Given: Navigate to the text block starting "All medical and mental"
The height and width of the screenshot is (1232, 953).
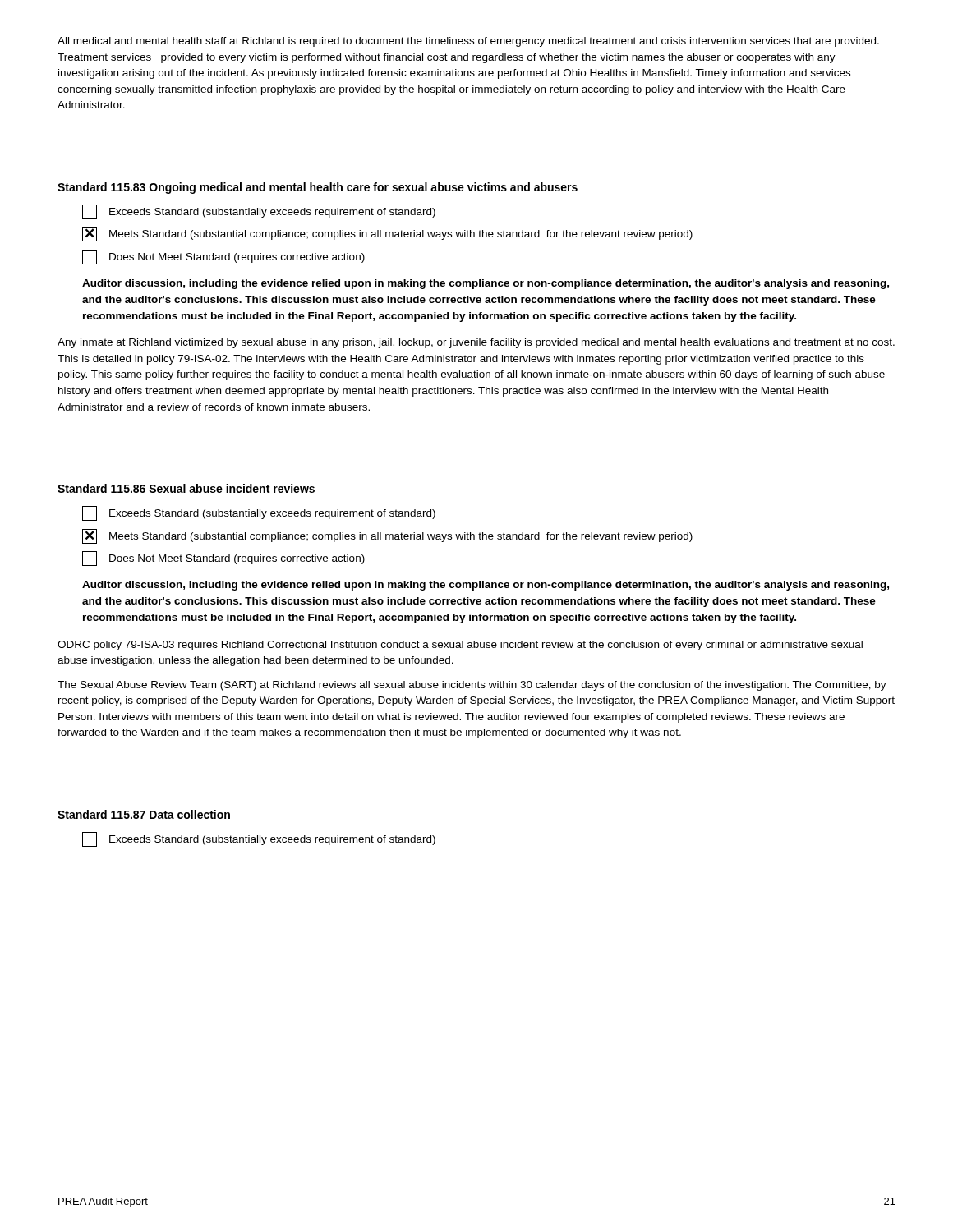Looking at the screenshot, I should coord(469,73).
